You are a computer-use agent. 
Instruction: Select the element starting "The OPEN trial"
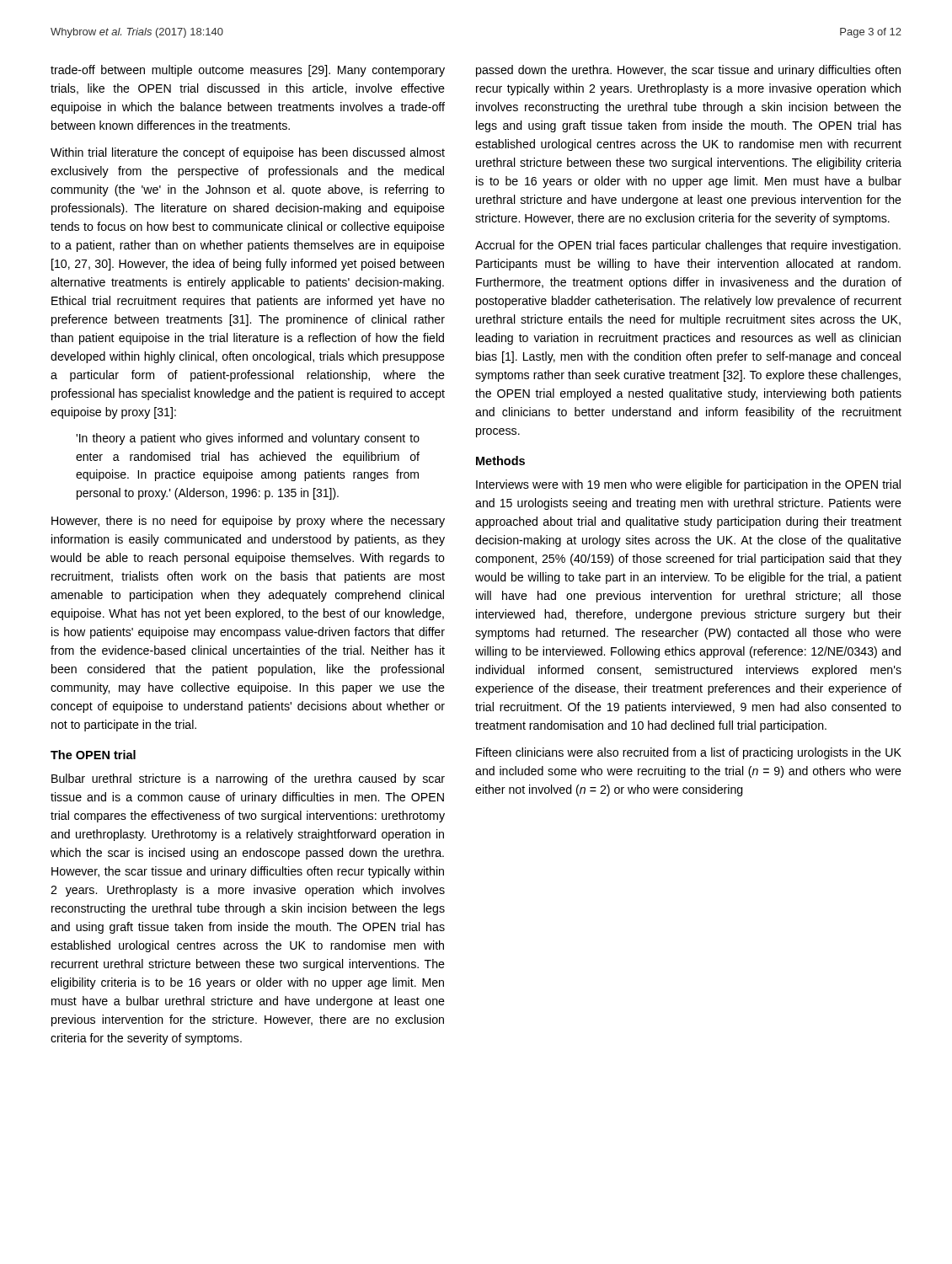(93, 755)
